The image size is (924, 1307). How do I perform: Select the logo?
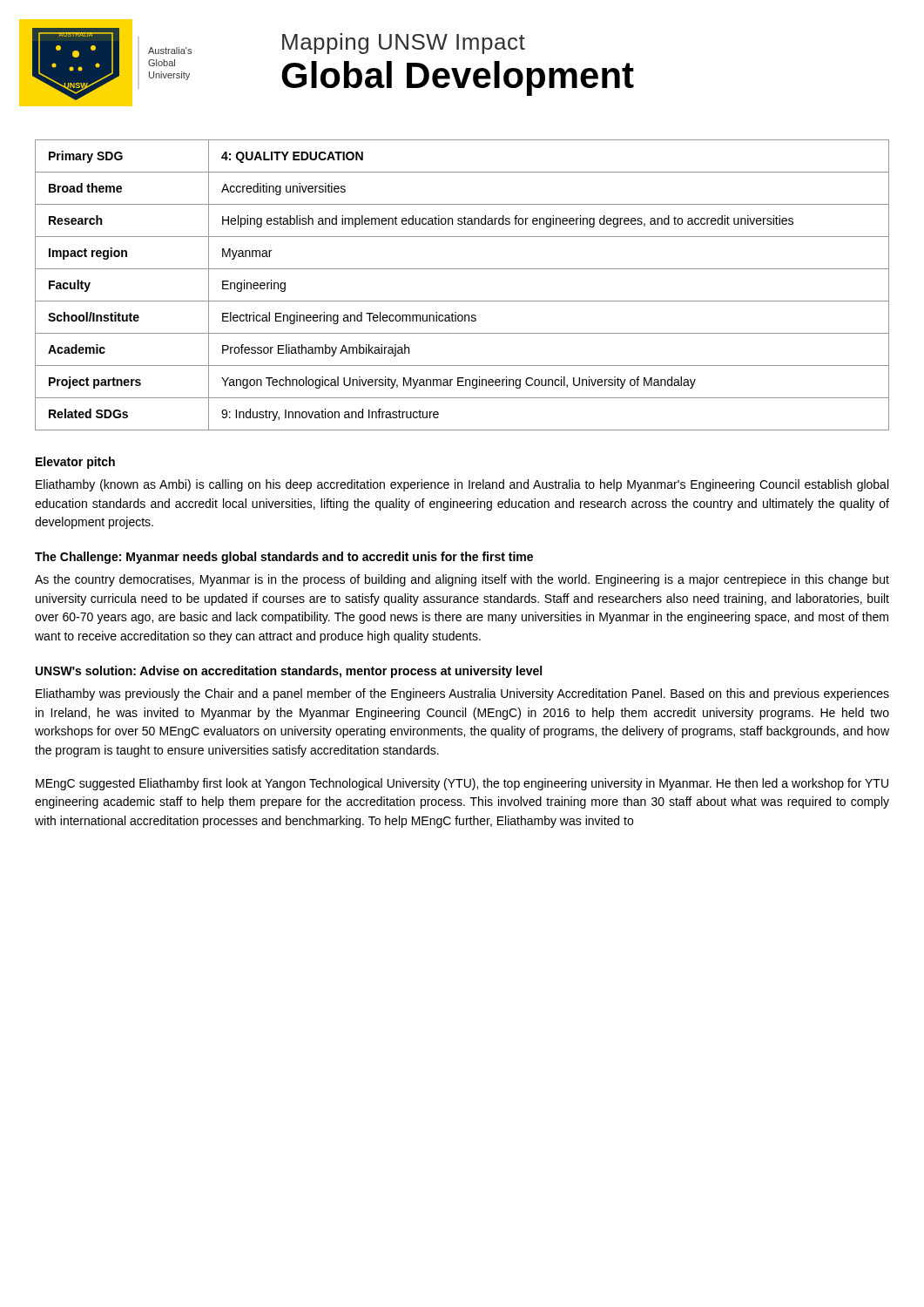point(132,63)
